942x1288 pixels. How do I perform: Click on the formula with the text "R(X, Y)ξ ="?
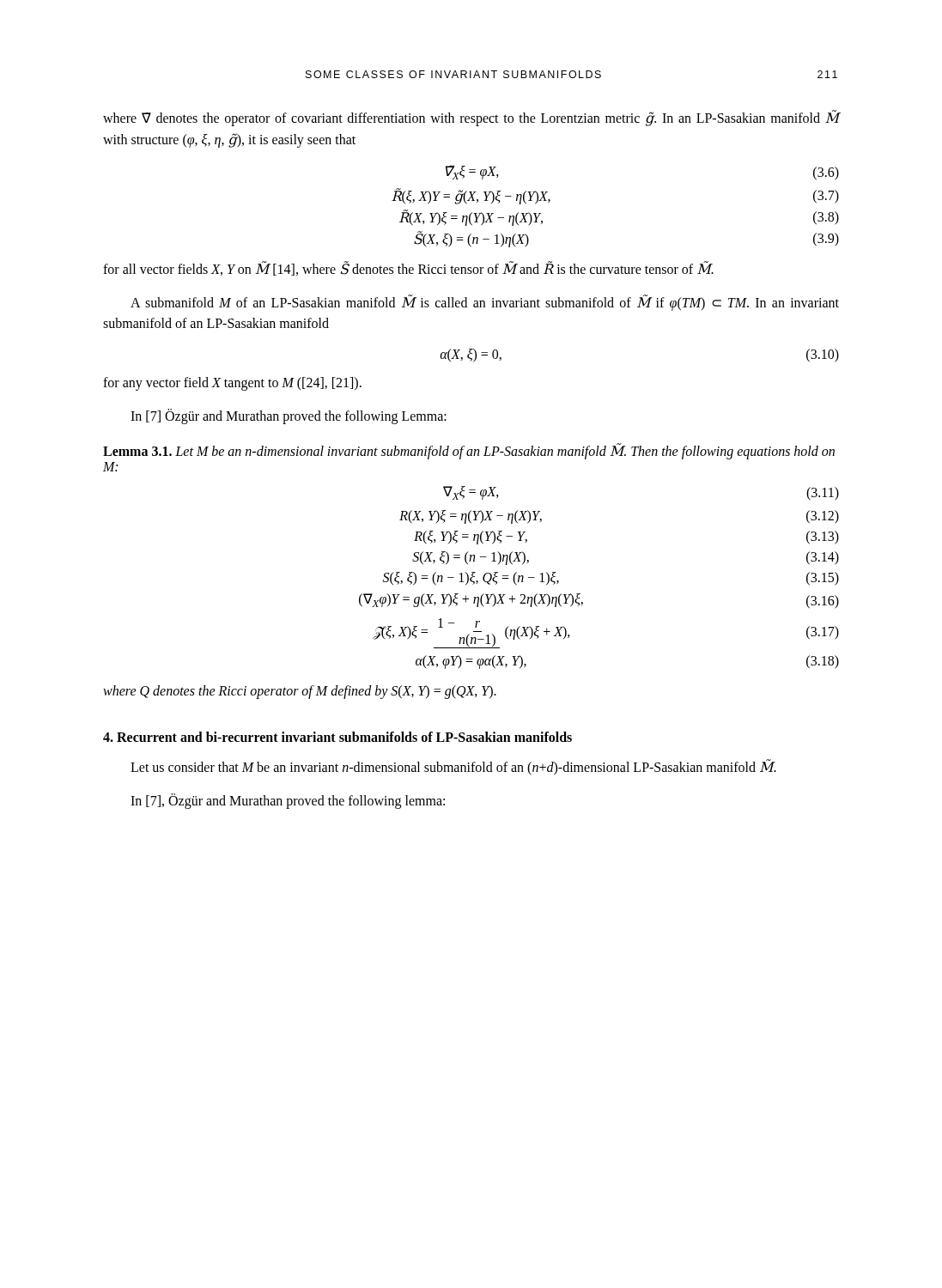(x=469, y=516)
